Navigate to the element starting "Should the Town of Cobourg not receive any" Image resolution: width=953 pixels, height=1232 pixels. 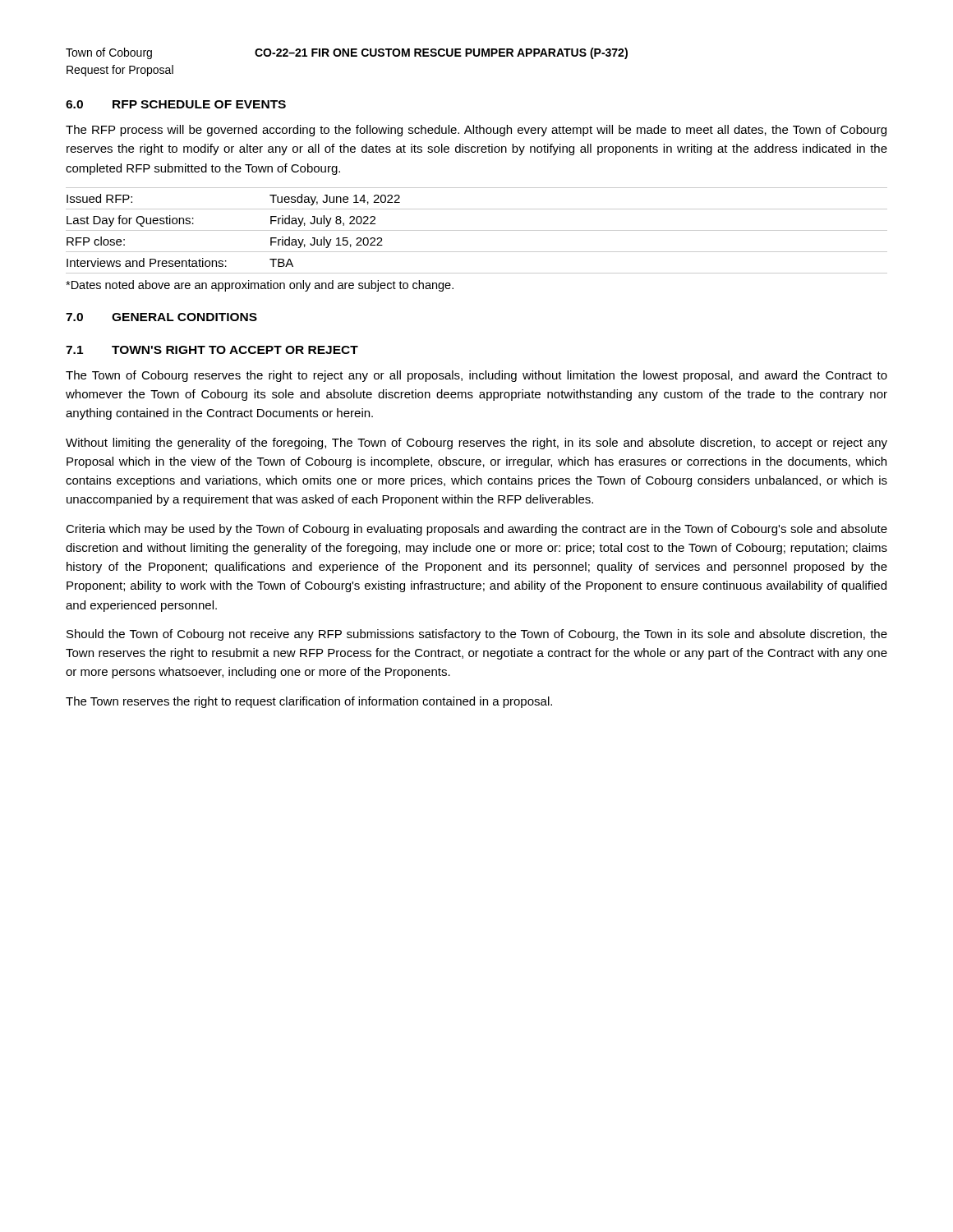pos(476,653)
